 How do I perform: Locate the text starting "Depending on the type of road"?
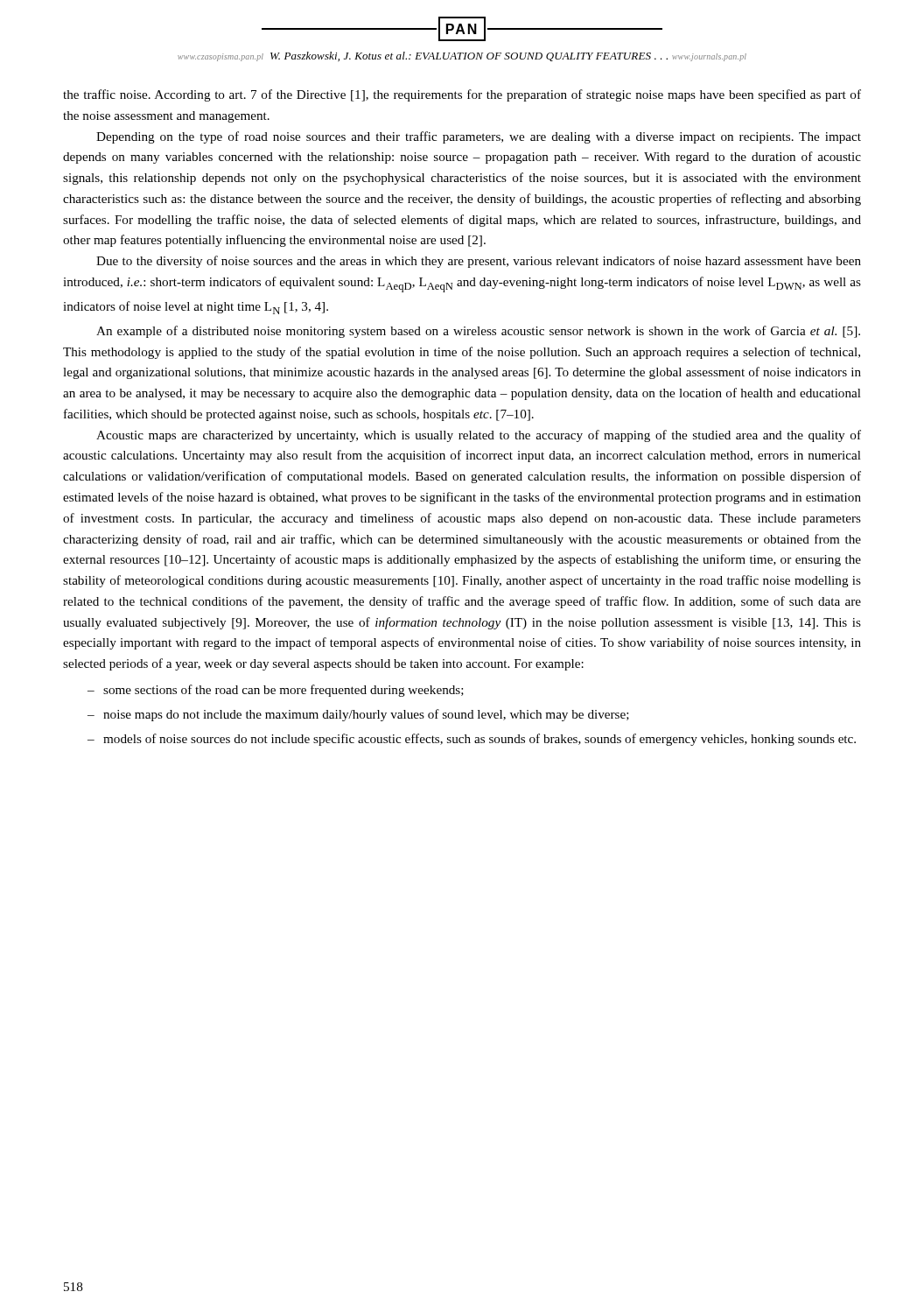pos(462,188)
